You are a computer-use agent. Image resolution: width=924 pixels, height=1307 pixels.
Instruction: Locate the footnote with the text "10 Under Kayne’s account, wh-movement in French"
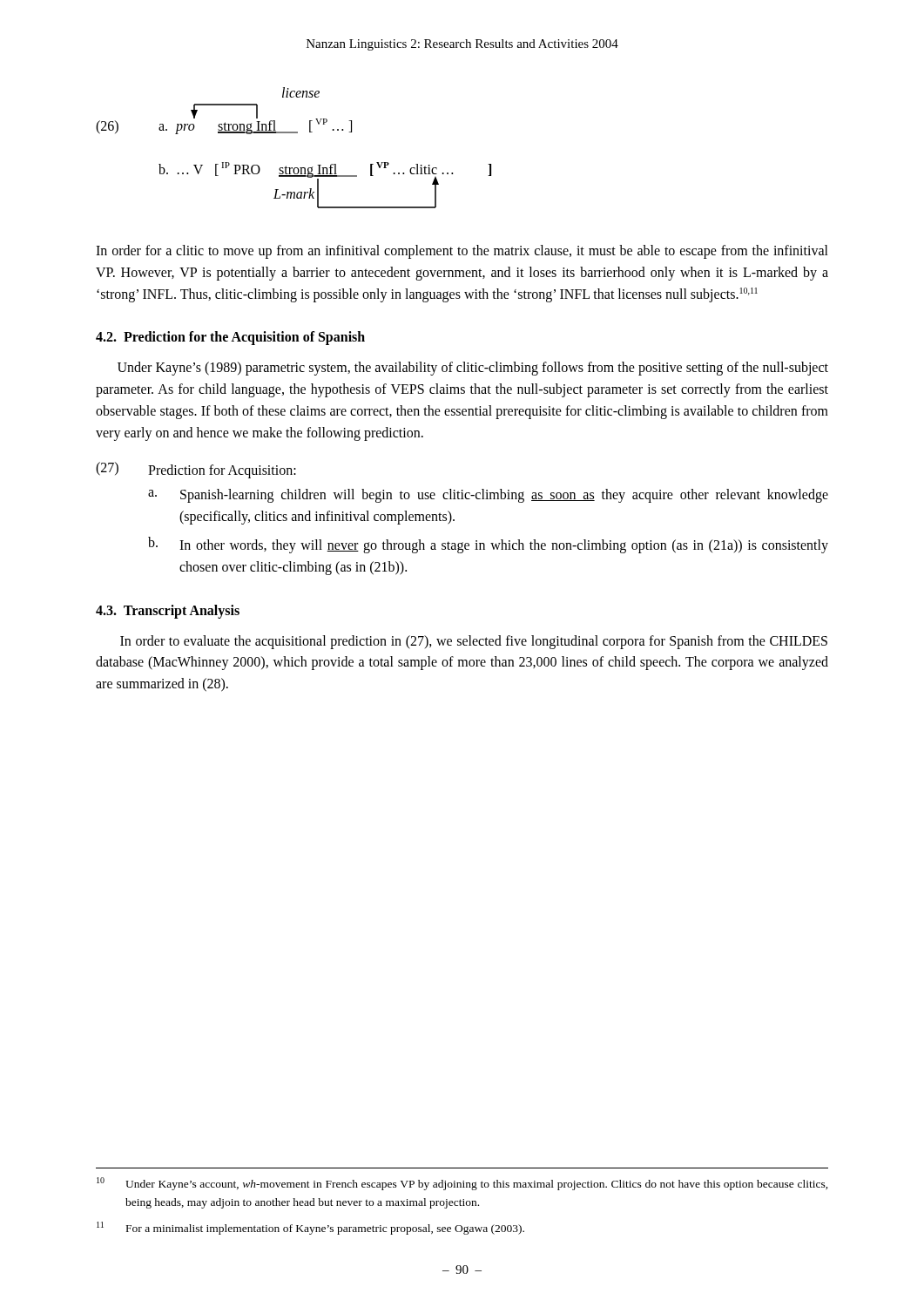[x=462, y=1193]
